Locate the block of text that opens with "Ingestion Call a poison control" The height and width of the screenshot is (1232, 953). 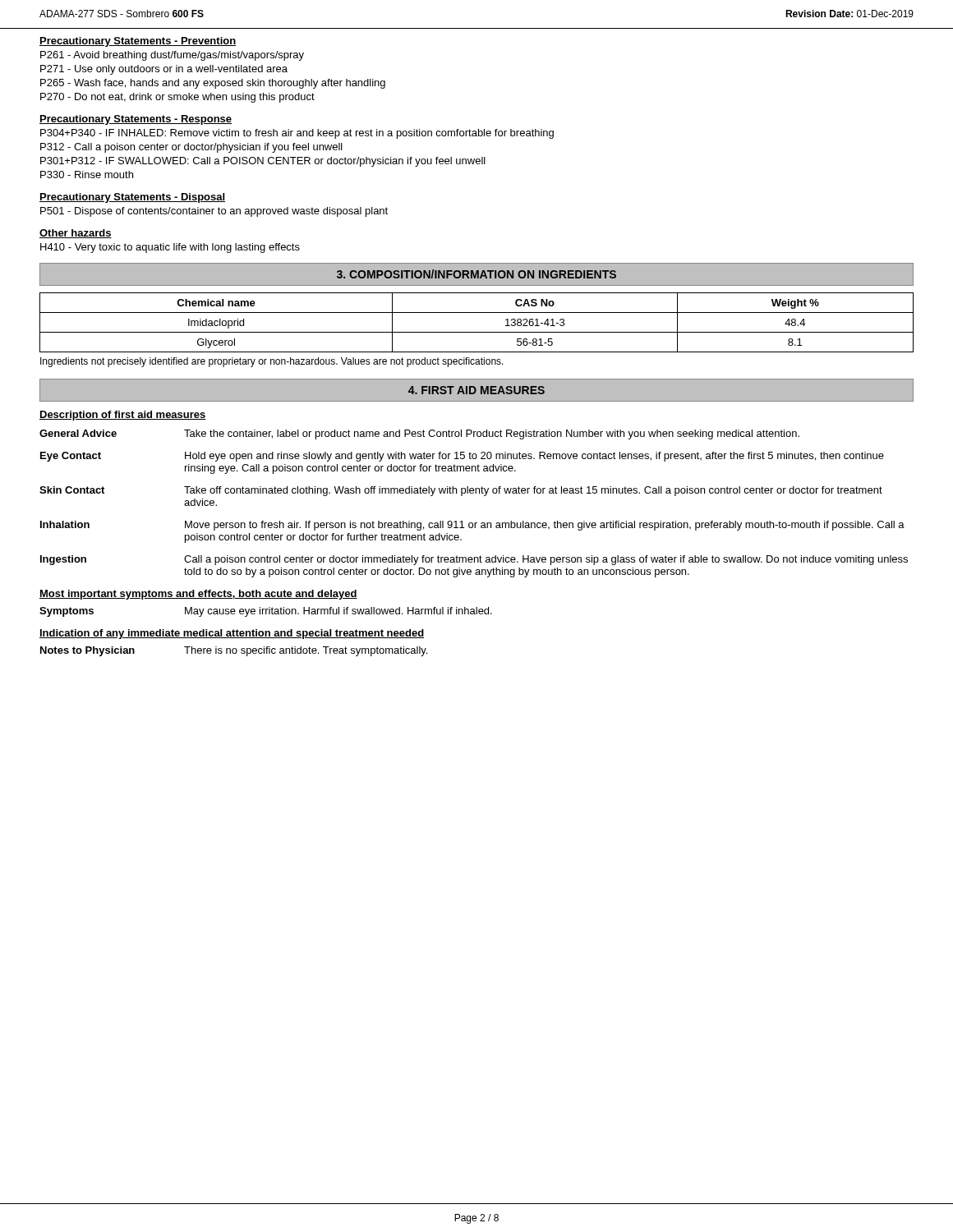[x=476, y=565]
